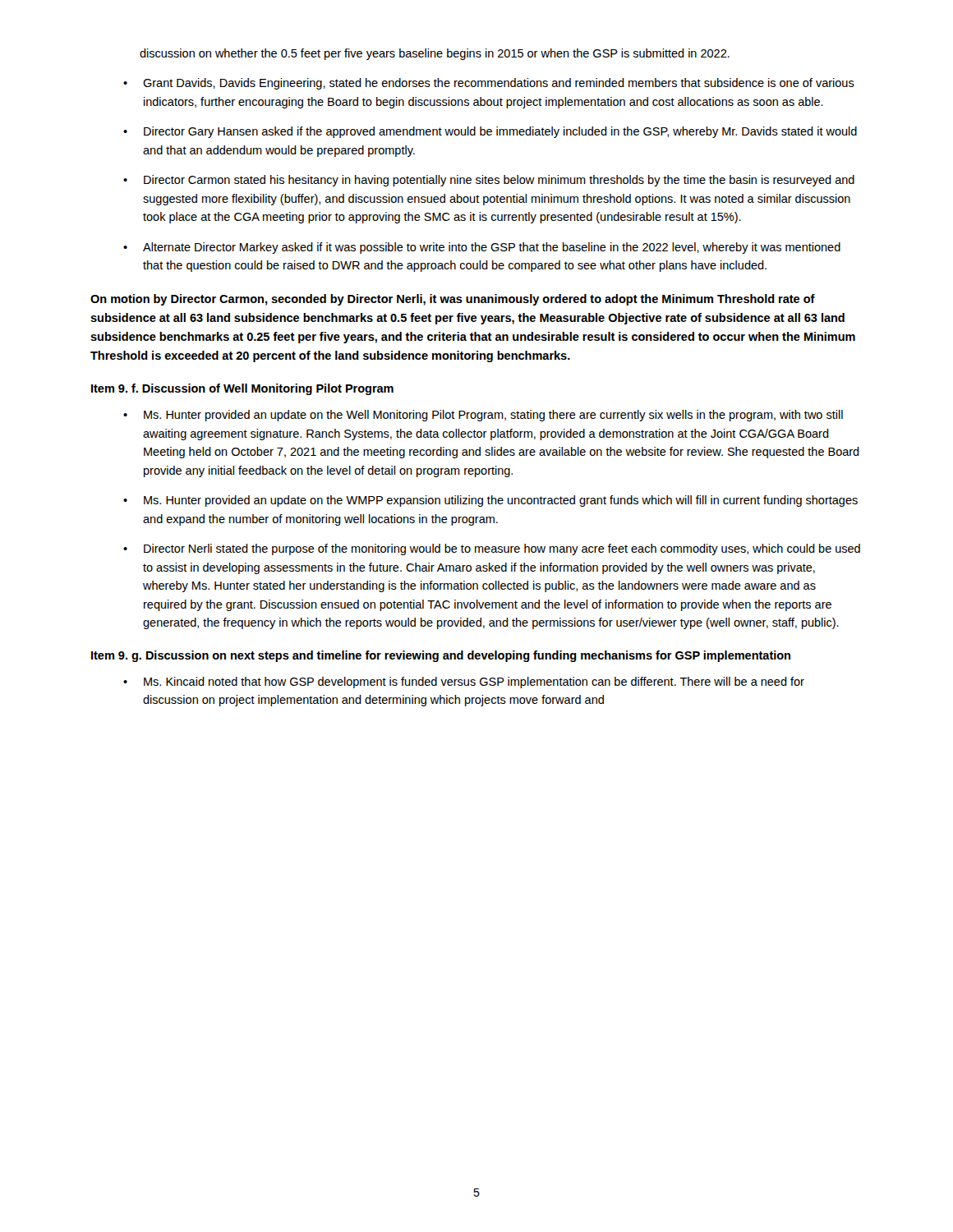Point to the section header beginning "Item 9. g. Discussion on next steps and"
Image resolution: width=953 pixels, height=1232 pixels.
pyautogui.click(x=441, y=655)
